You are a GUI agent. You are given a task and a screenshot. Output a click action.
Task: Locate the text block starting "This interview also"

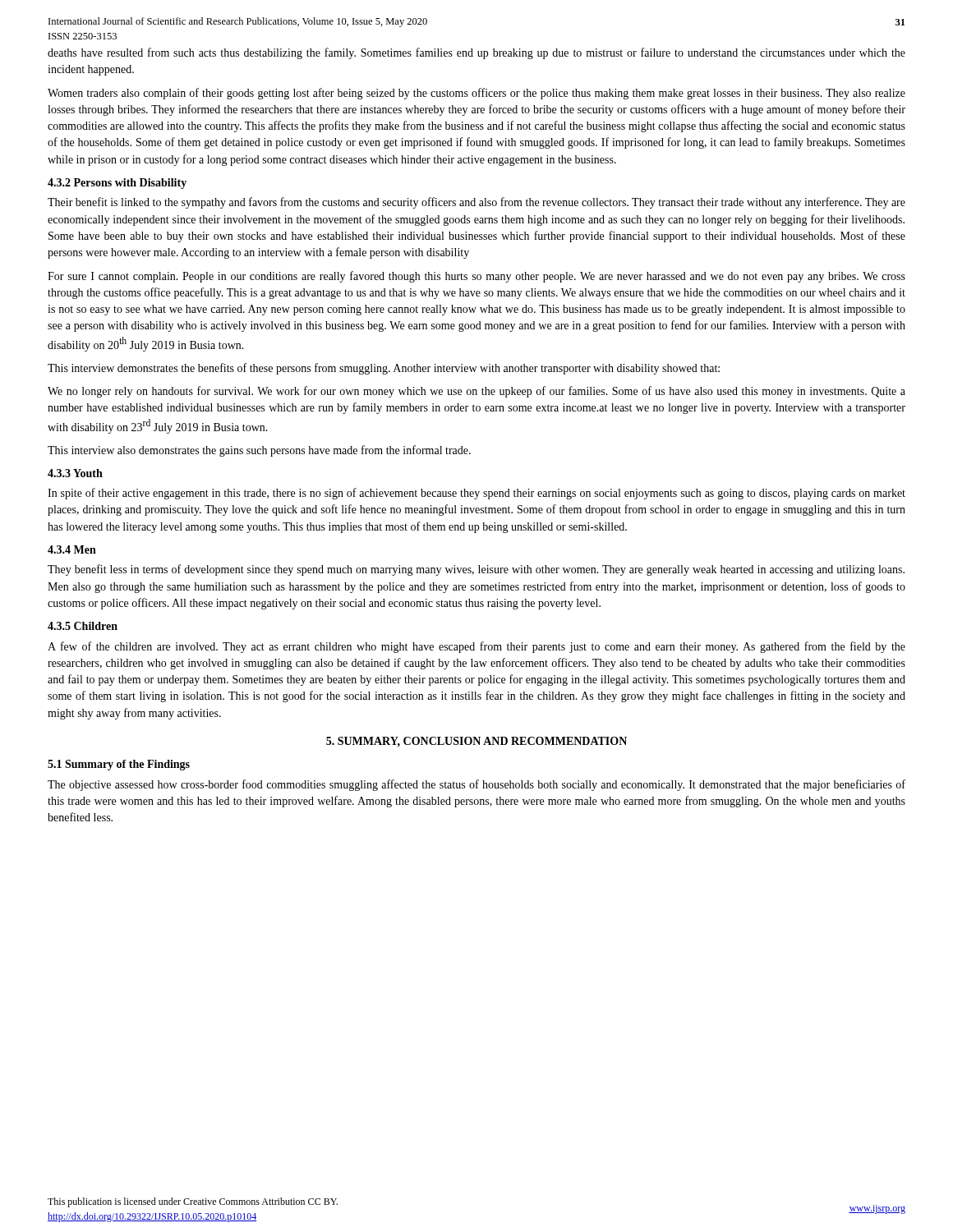pos(476,451)
